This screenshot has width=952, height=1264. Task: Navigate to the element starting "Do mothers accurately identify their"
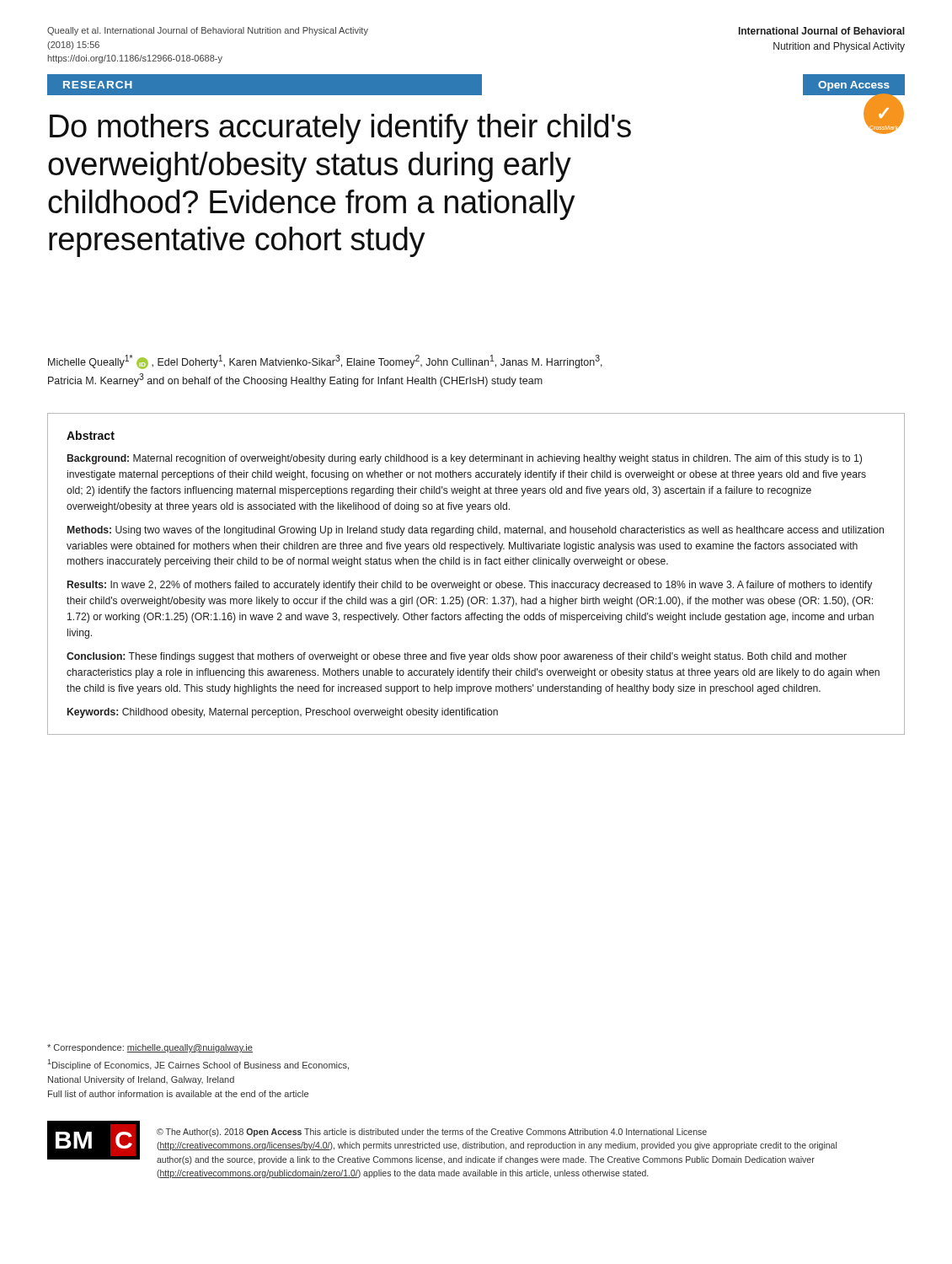click(x=435, y=183)
